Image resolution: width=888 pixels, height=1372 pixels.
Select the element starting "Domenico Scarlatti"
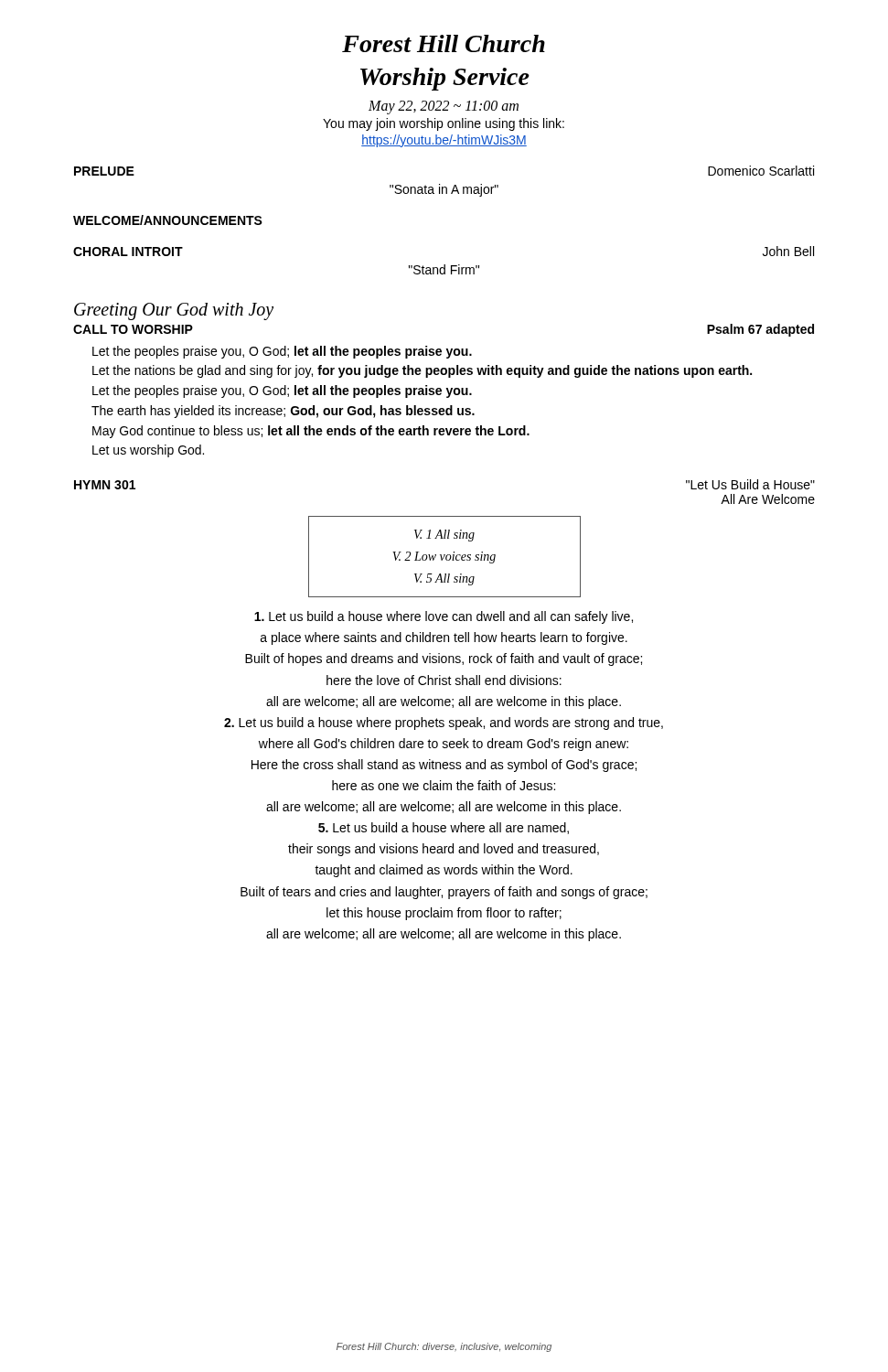(x=761, y=171)
